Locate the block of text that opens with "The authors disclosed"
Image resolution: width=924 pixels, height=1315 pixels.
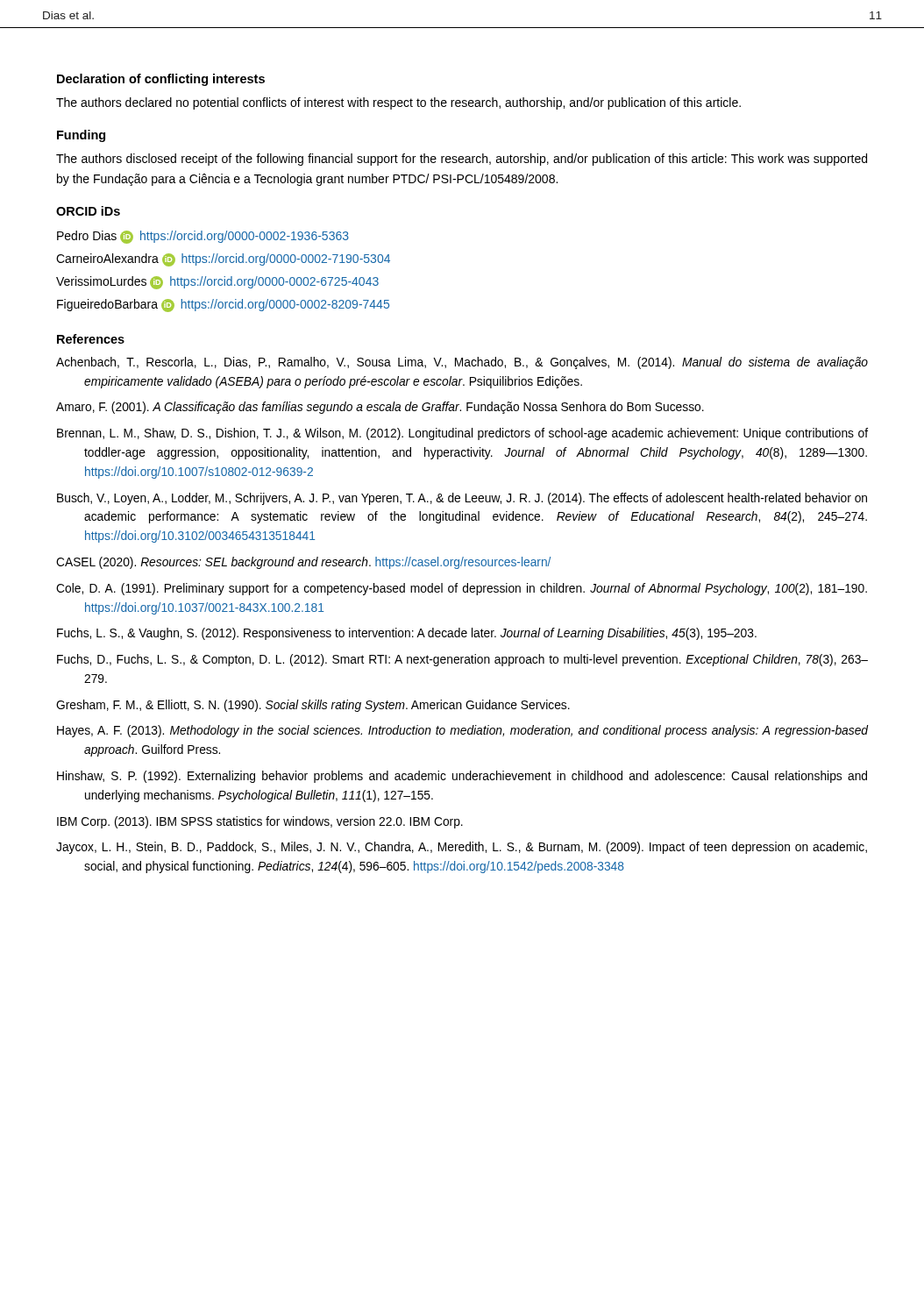click(462, 169)
